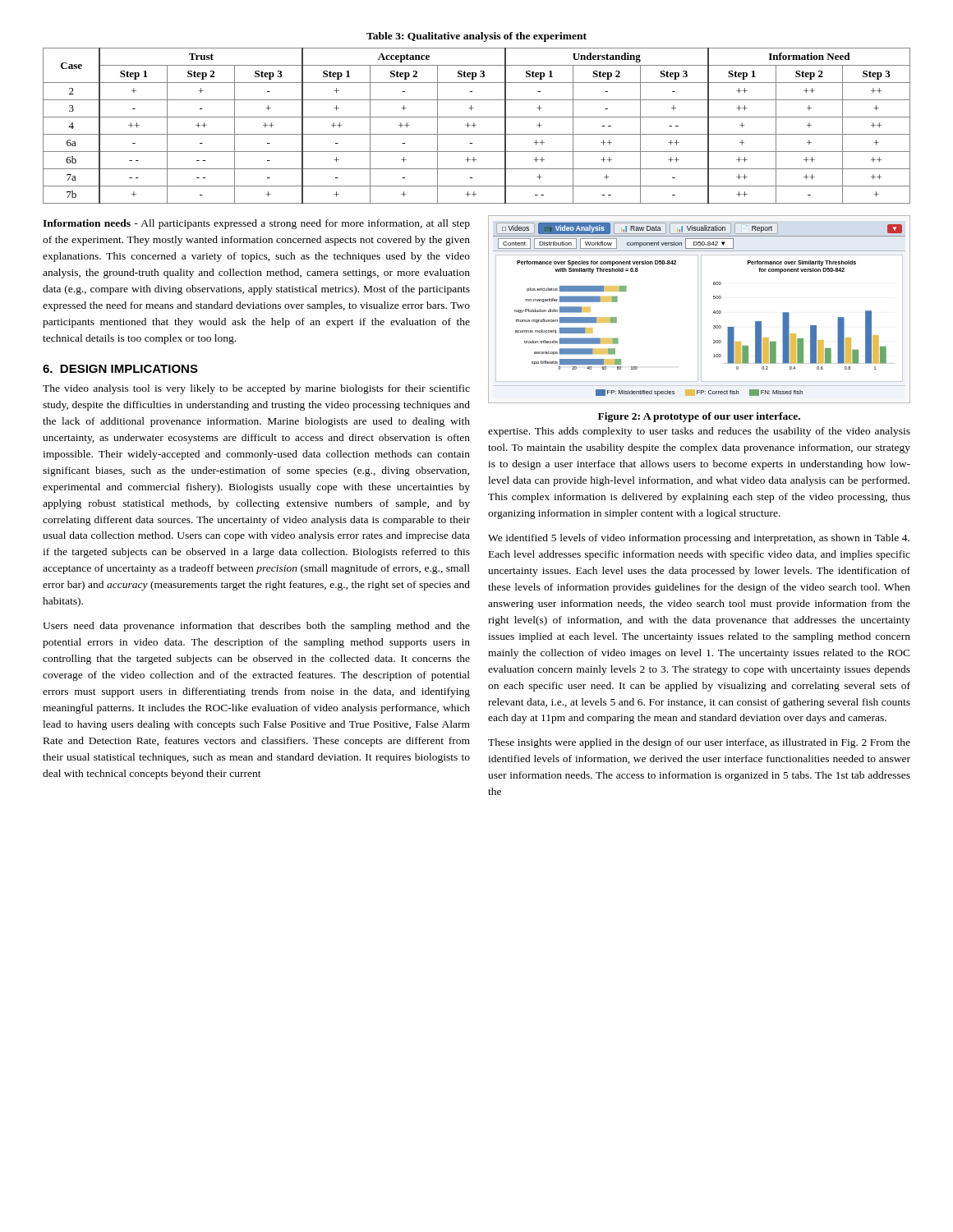The width and height of the screenshot is (953, 1232).
Task: Find the element starting "6. DESIGN IMPLICATIONS"
Action: 120,368
